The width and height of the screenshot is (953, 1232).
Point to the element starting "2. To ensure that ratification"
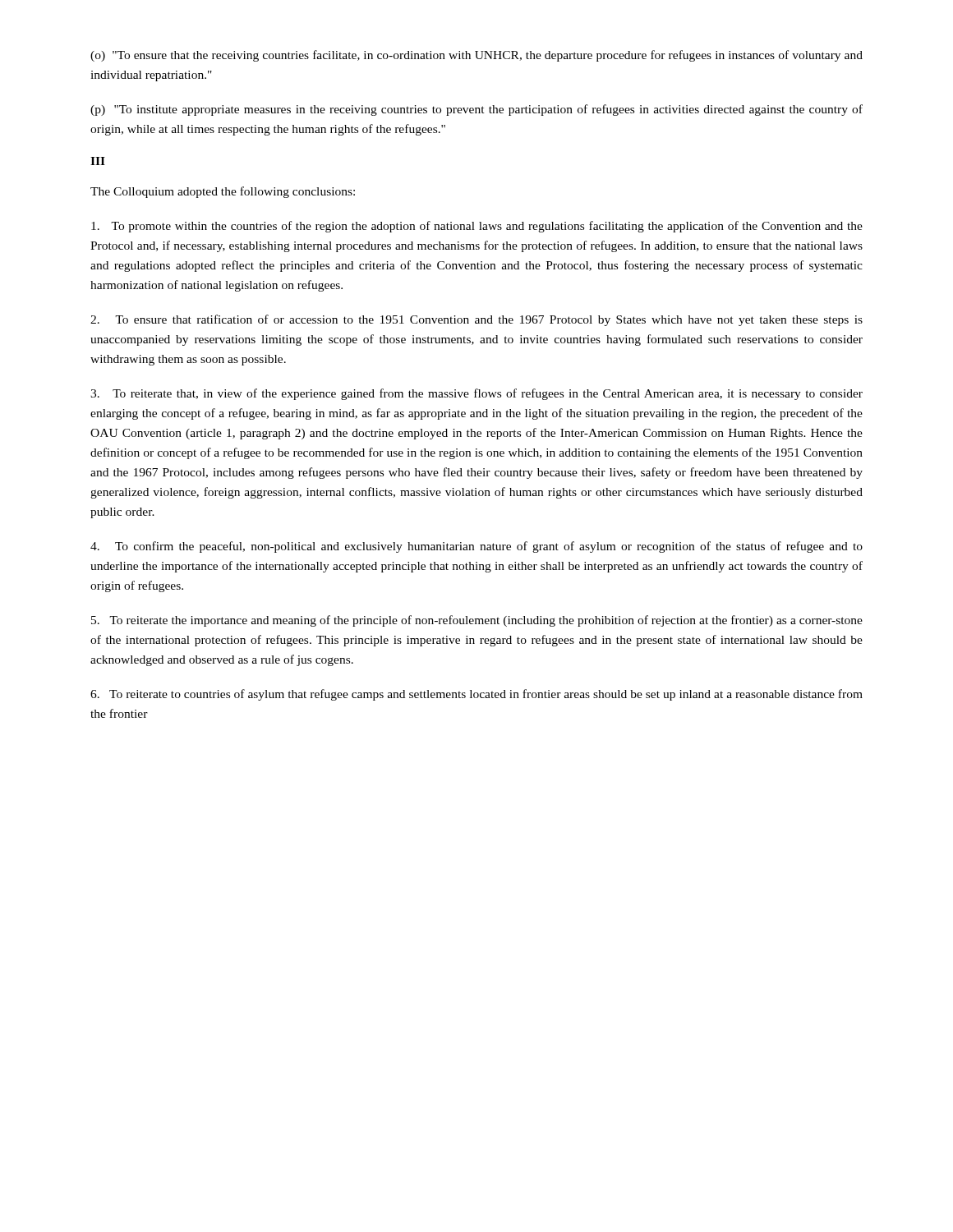coord(476,339)
